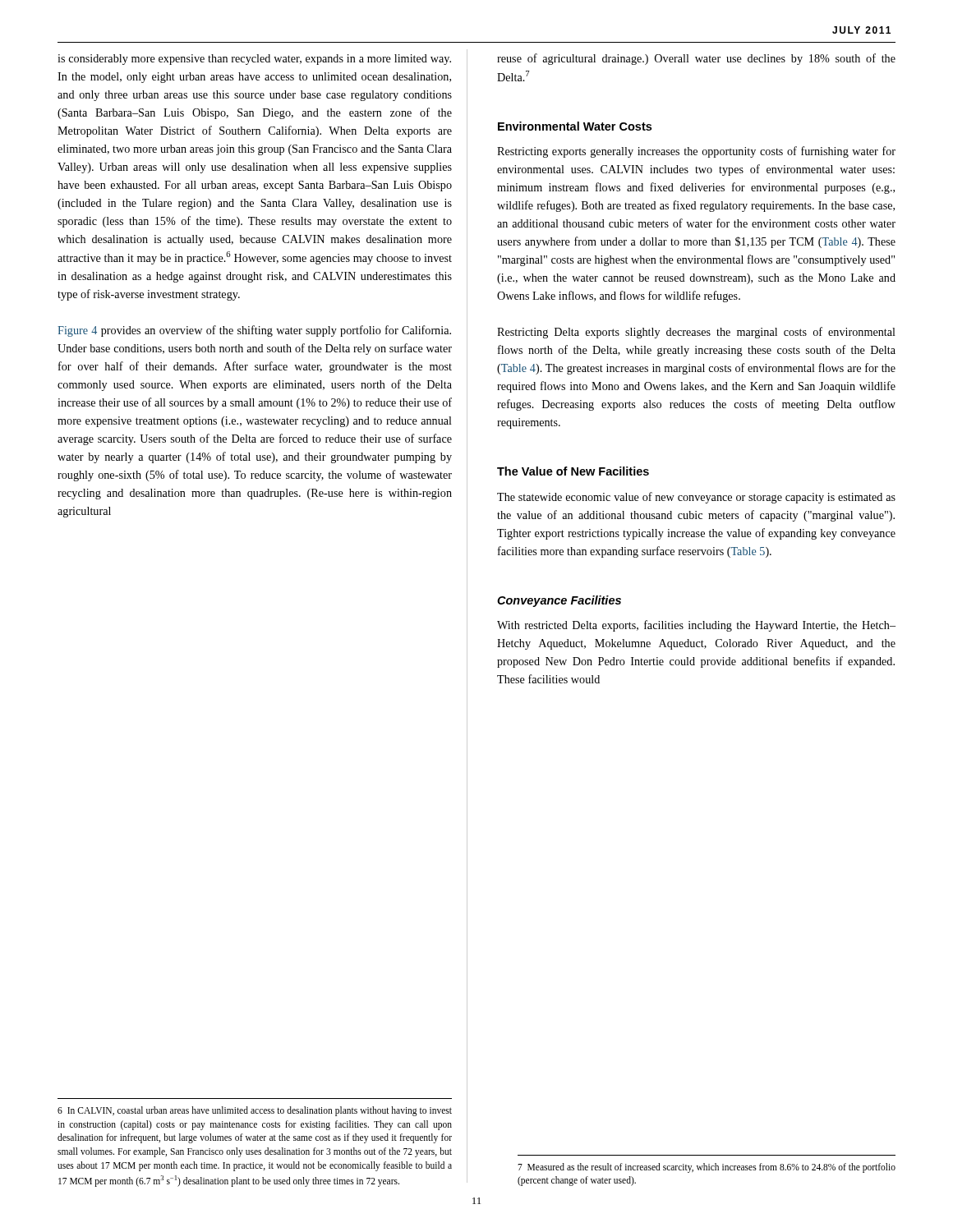The image size is (953, 1232).
Task: Click on the section header containing "Environmental Water Costs"
Action: 575,126
